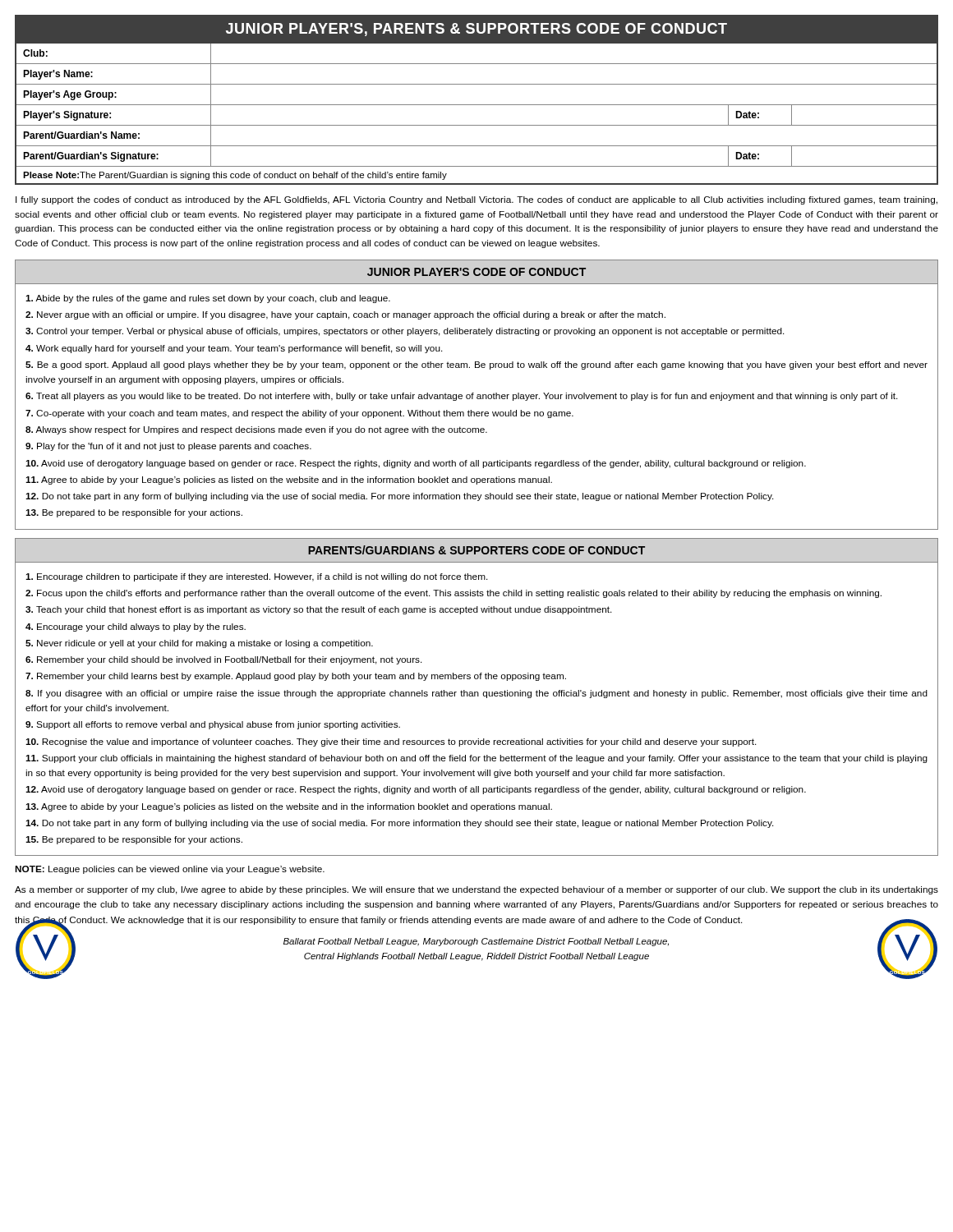Select the list item containing "11. Agree to abide by your"
Screen dimensions: 1232x953
[476, 480]
